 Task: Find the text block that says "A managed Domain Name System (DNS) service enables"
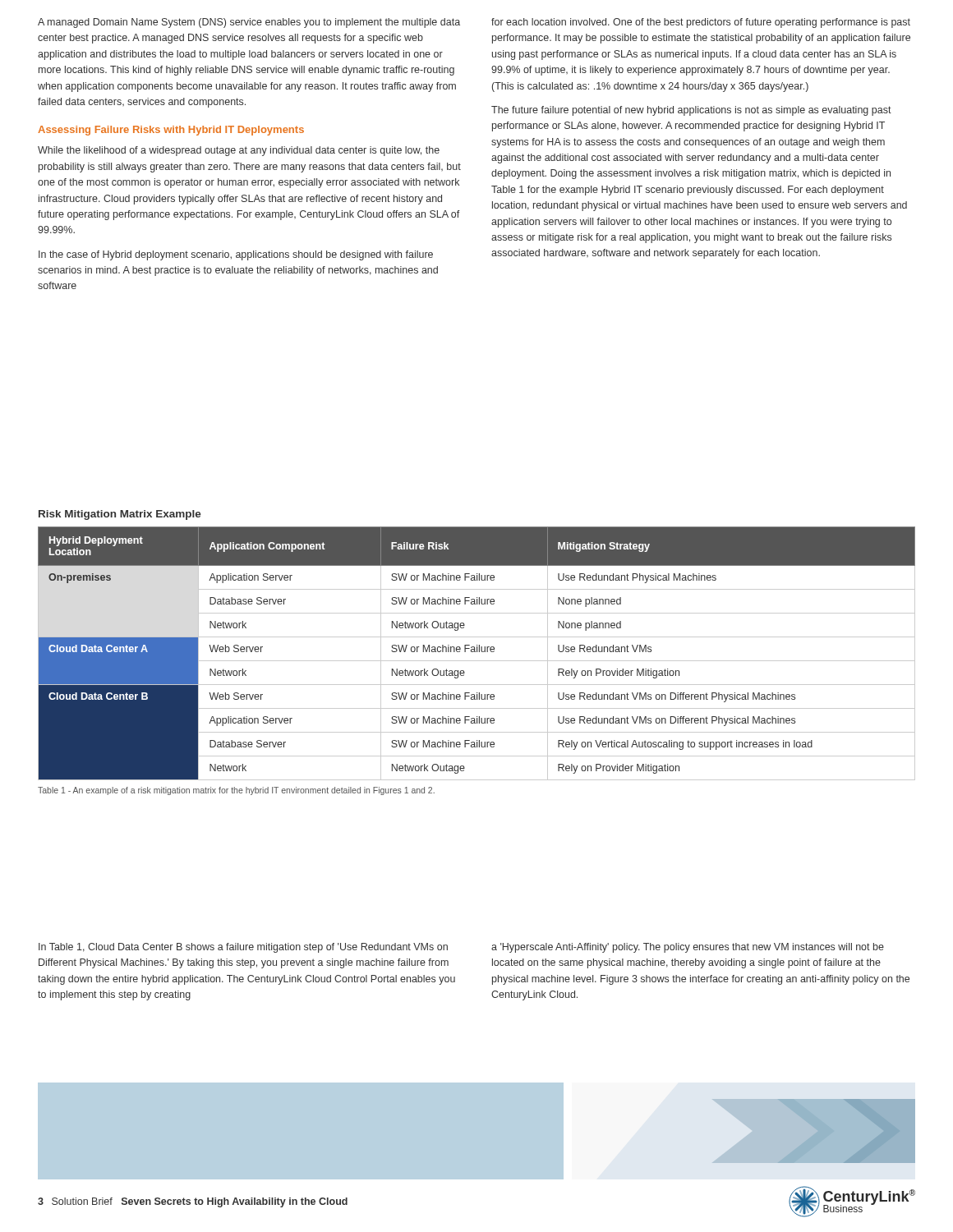pyautogui.click(x=250, y=63)
